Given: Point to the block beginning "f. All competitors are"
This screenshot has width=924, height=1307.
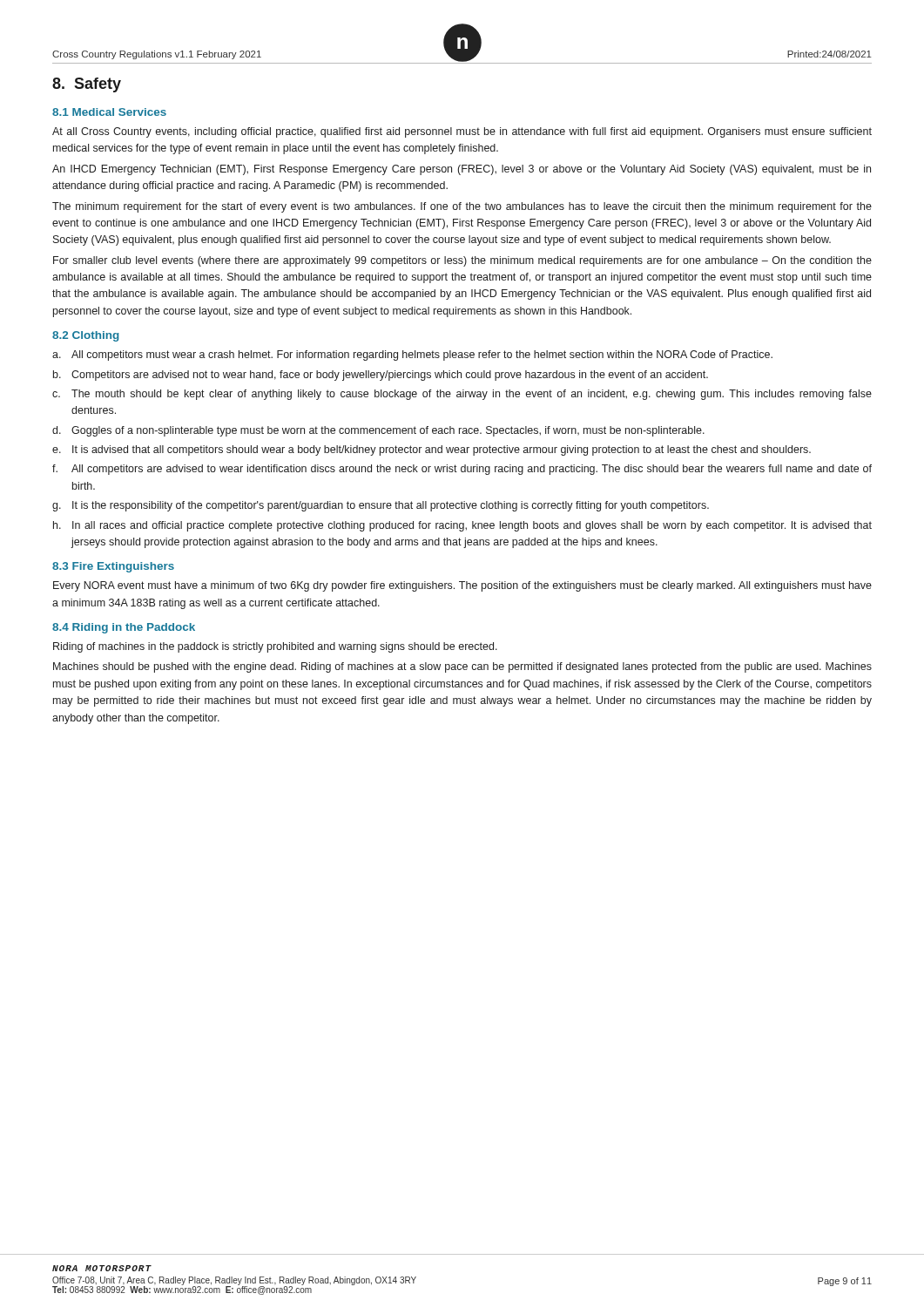Looking at the screenshot, I should tap(462, 478).
